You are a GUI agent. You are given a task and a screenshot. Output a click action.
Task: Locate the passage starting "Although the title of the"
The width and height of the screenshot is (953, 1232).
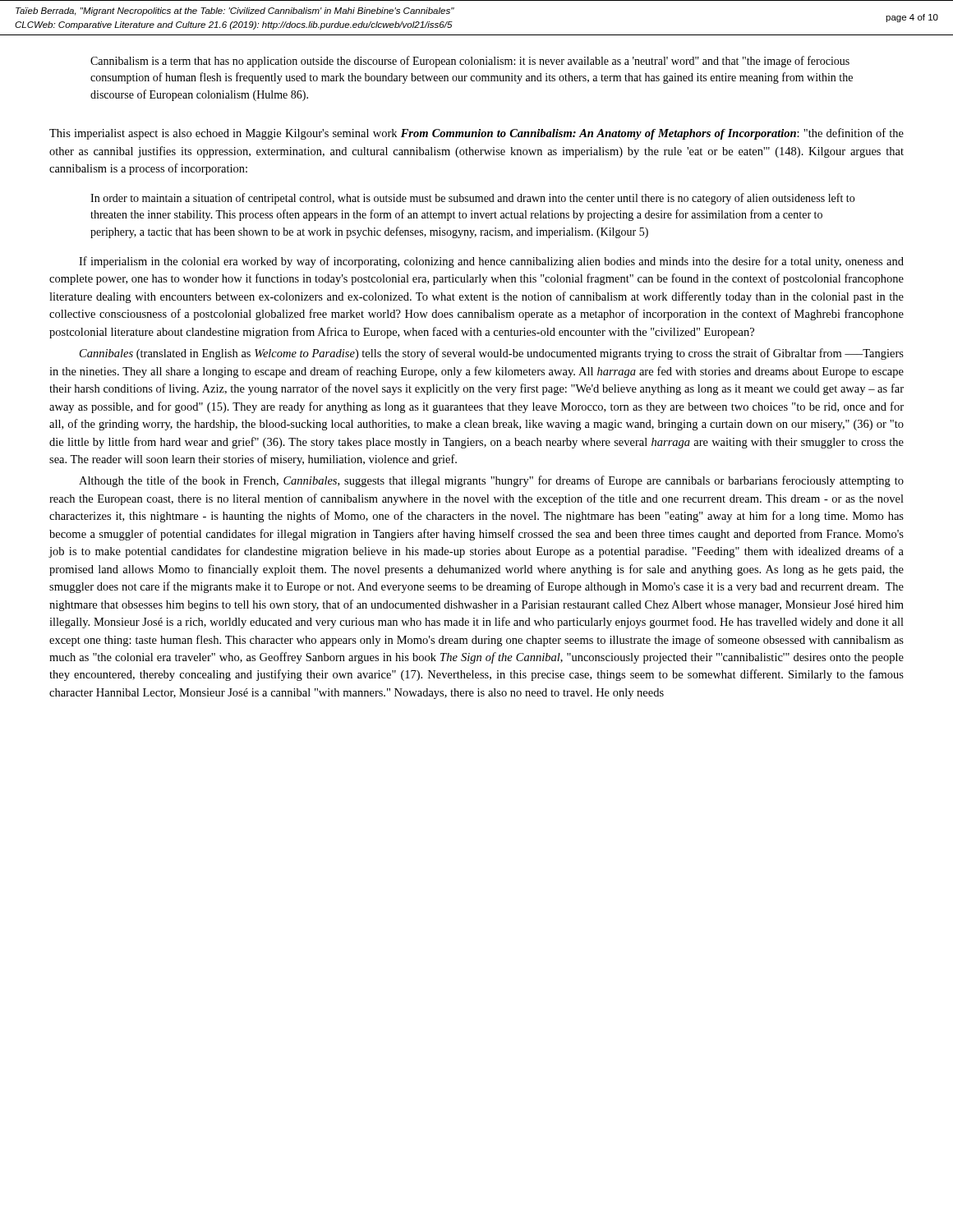[x=476, y=586]
